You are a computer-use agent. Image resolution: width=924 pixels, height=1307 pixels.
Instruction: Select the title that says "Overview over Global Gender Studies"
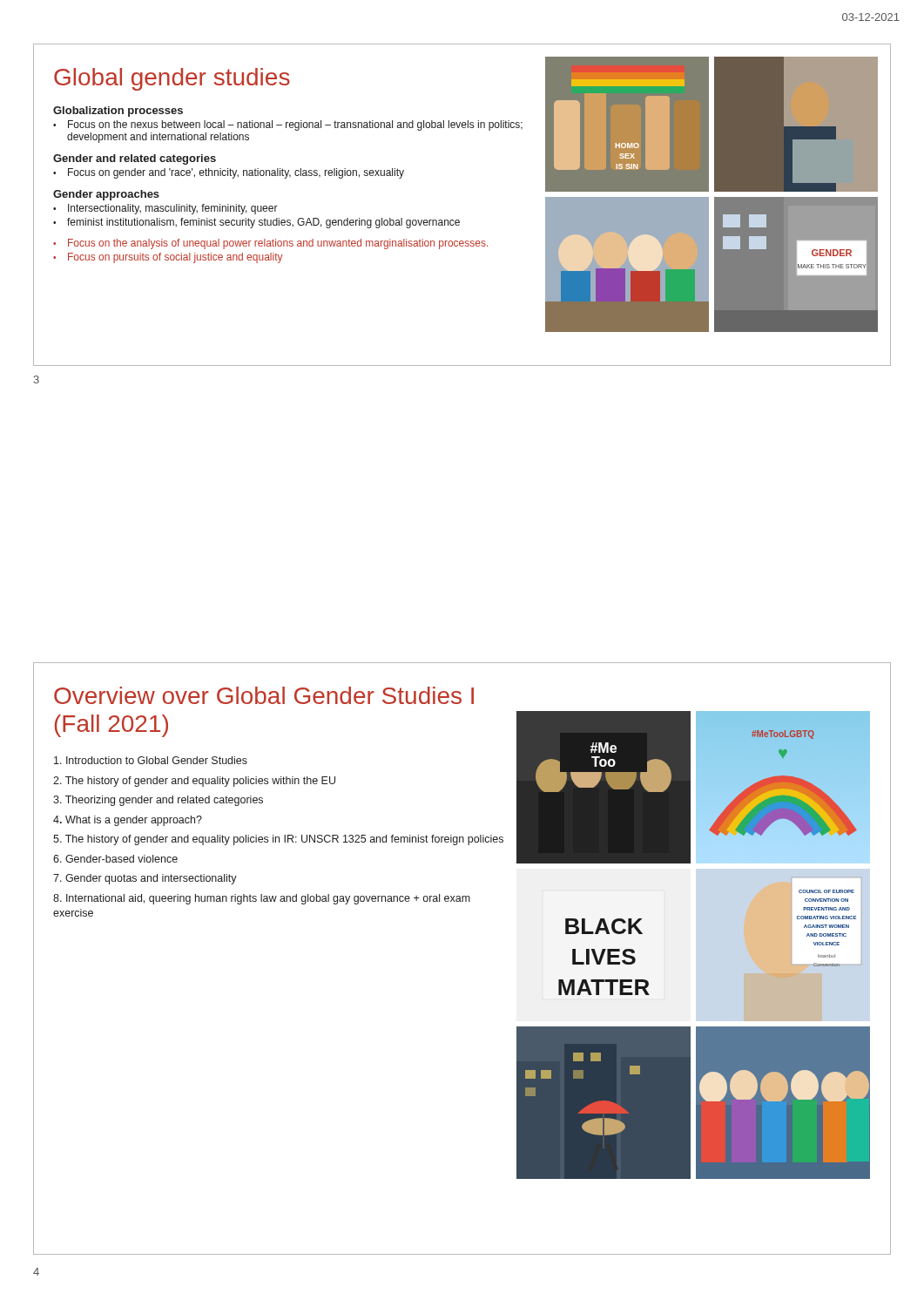(x=280, y=710)
